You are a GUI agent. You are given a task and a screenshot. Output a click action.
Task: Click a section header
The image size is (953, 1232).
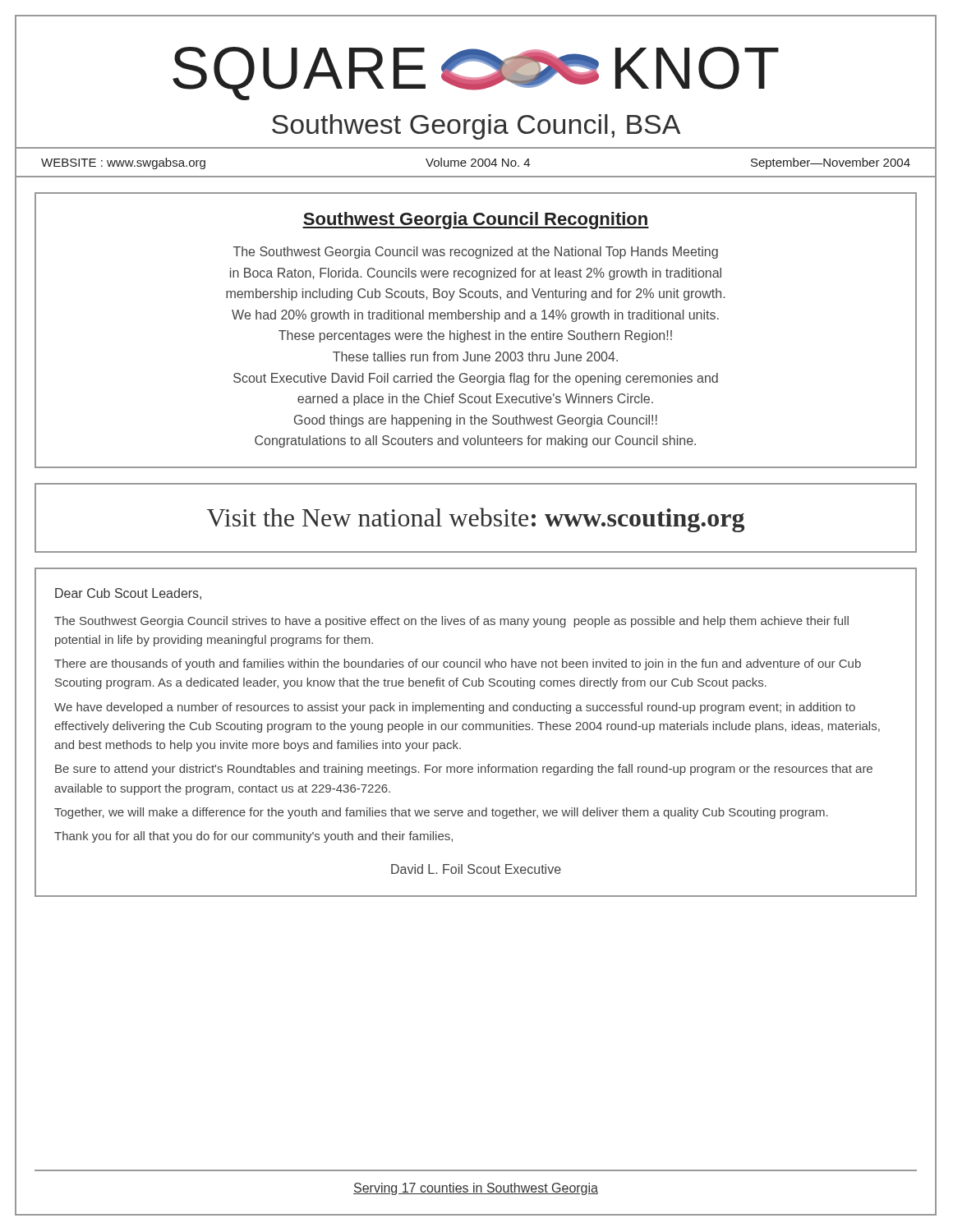point(476,330)
